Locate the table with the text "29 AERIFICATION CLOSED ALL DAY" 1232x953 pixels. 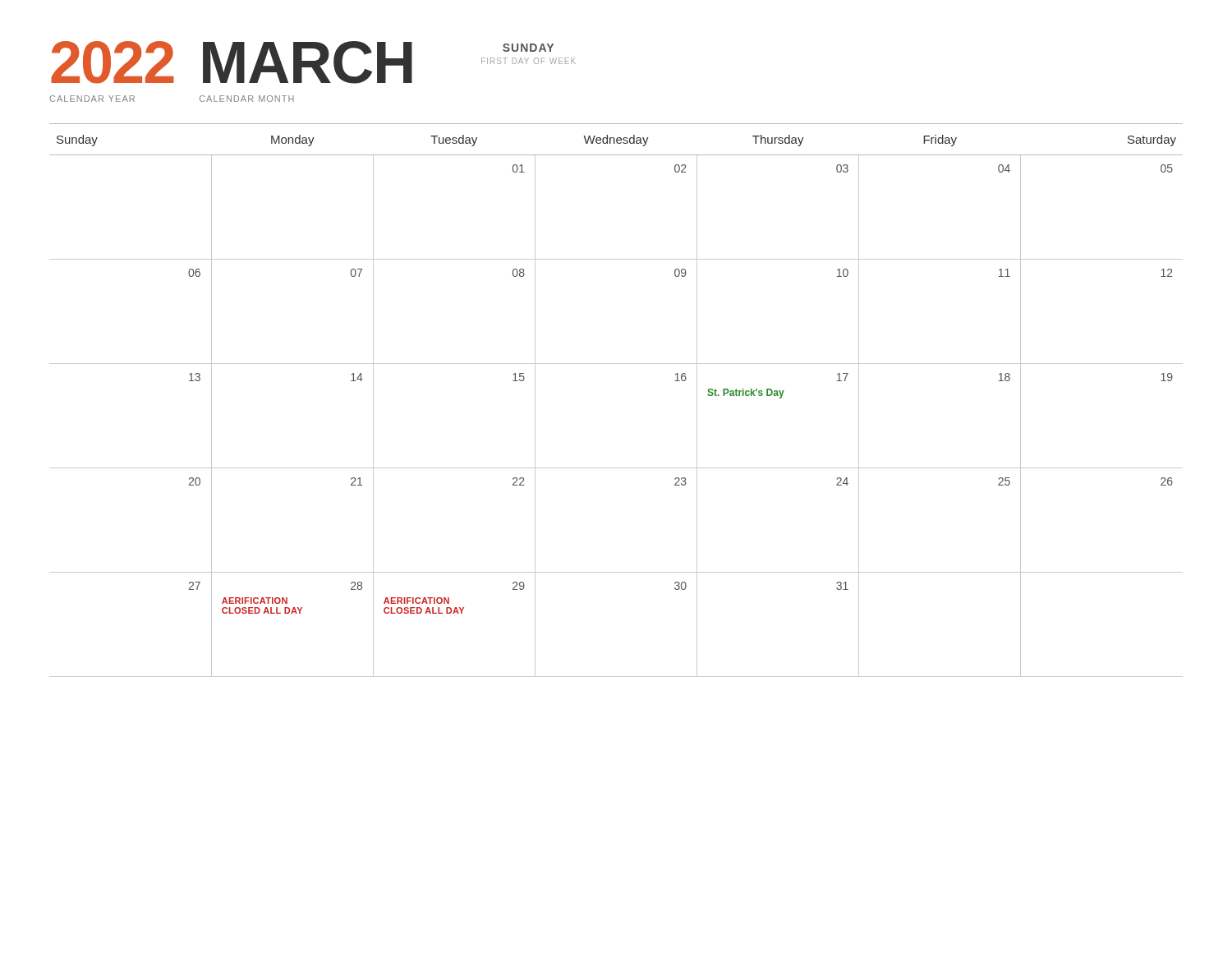coord(616,400)
